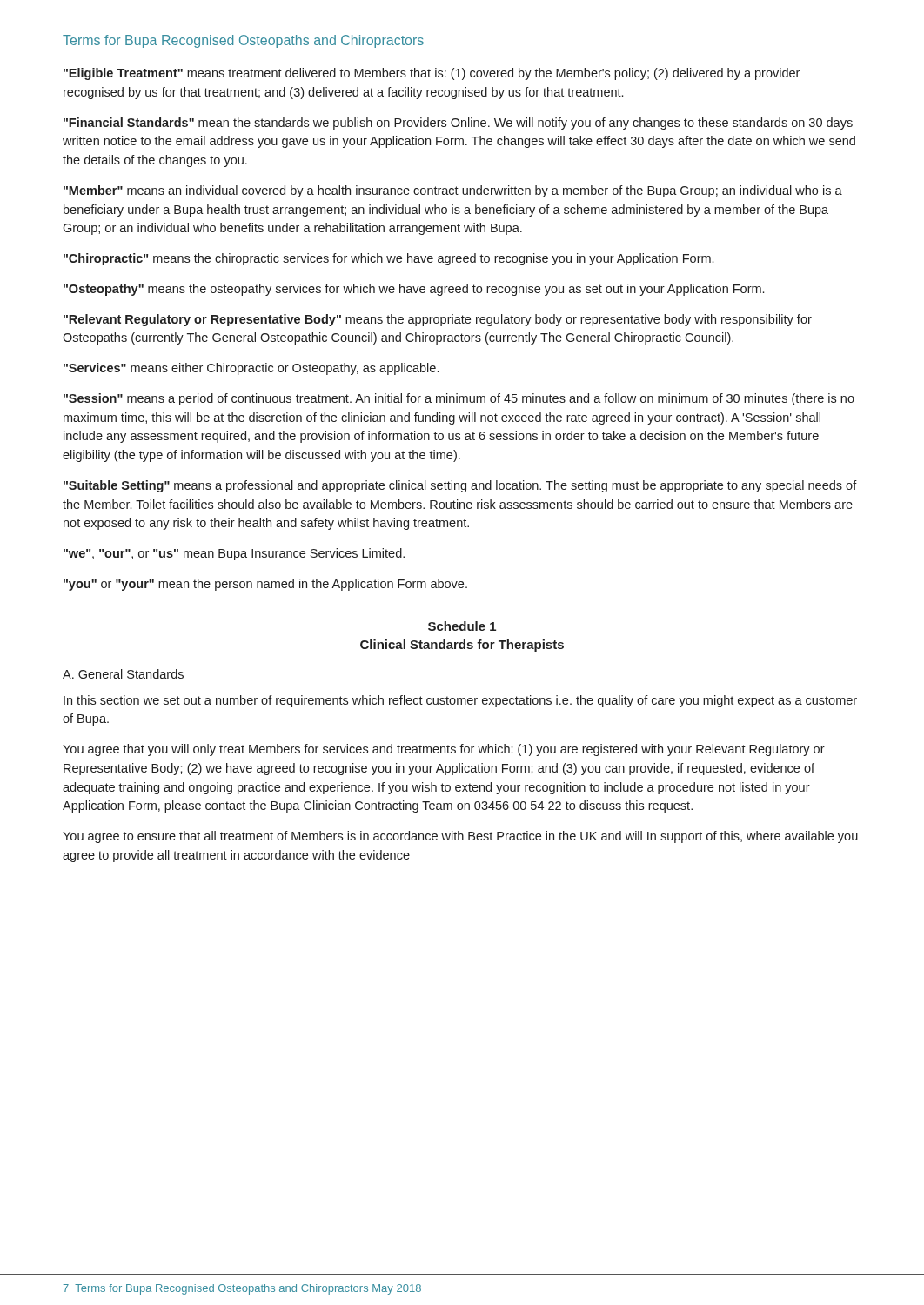Image resolution: width=924 pixels, height=1305 pixels.
Task: Point to the section header beginning "Terms for Bupa"
Action: pos(243,41)
